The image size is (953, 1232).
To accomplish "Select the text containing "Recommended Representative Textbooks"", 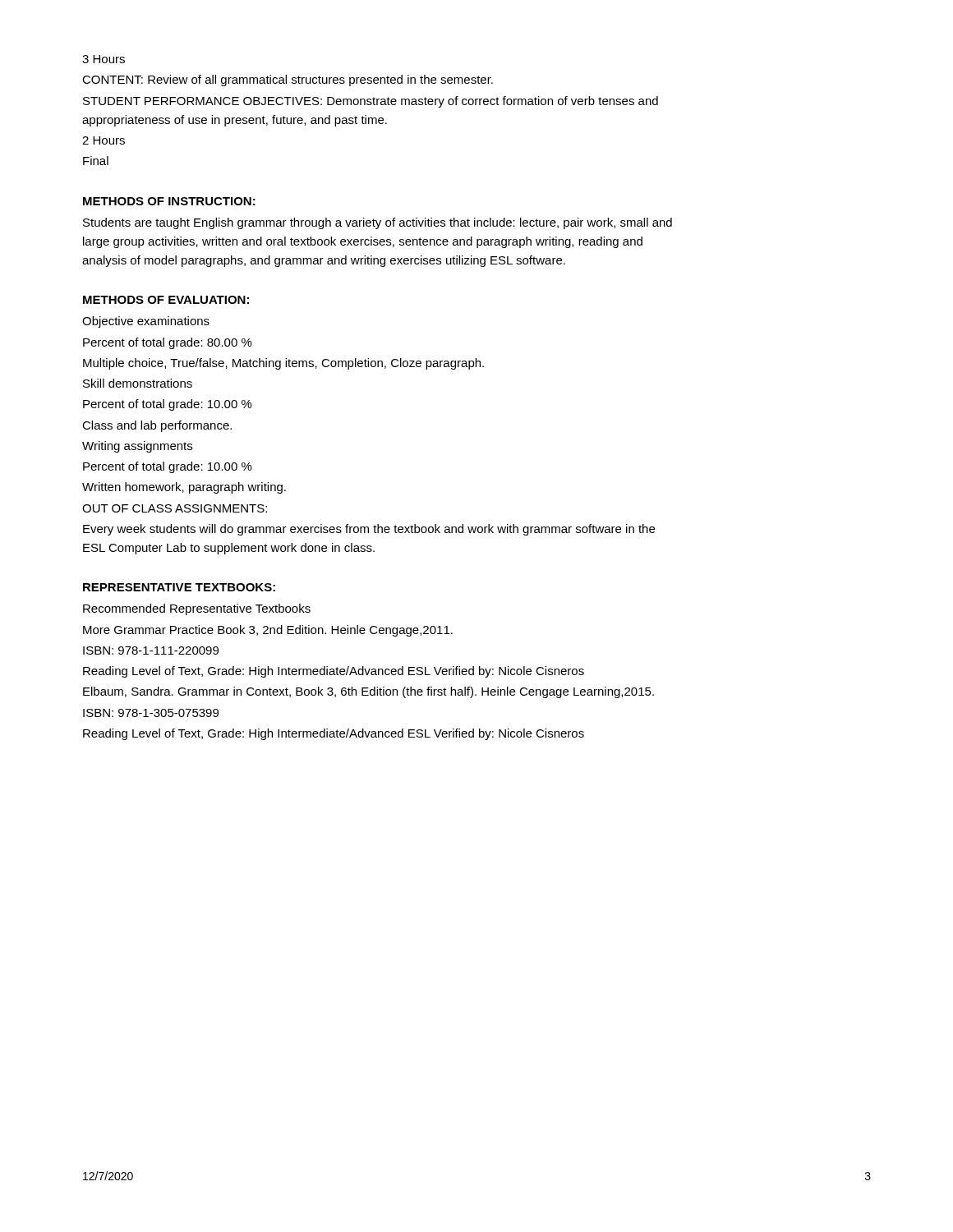I will coord(197,609).
